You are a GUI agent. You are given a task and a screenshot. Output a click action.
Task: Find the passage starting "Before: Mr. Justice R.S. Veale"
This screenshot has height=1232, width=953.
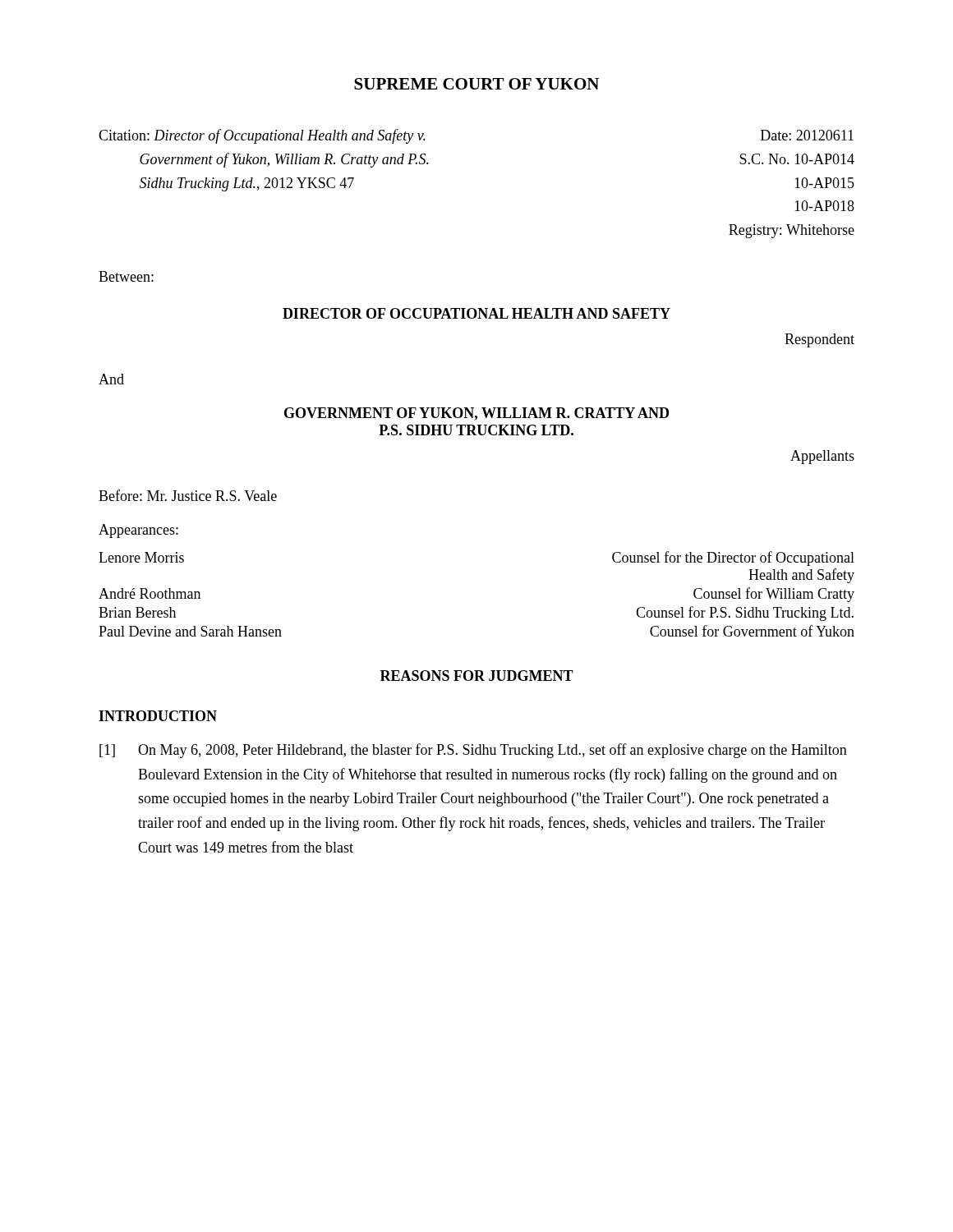tap(188, 496)
